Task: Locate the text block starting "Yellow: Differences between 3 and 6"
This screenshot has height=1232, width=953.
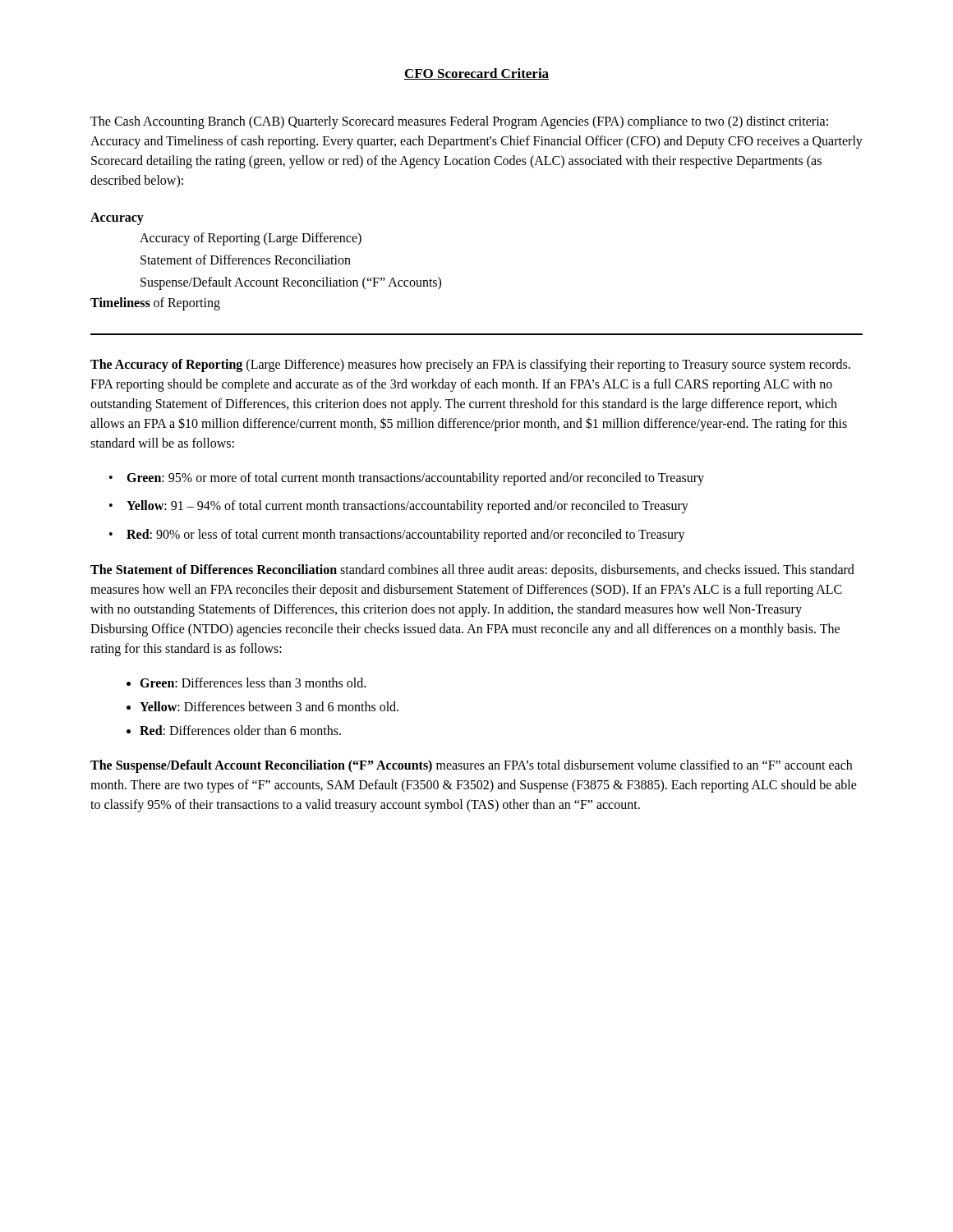Action: click(270, 707)
